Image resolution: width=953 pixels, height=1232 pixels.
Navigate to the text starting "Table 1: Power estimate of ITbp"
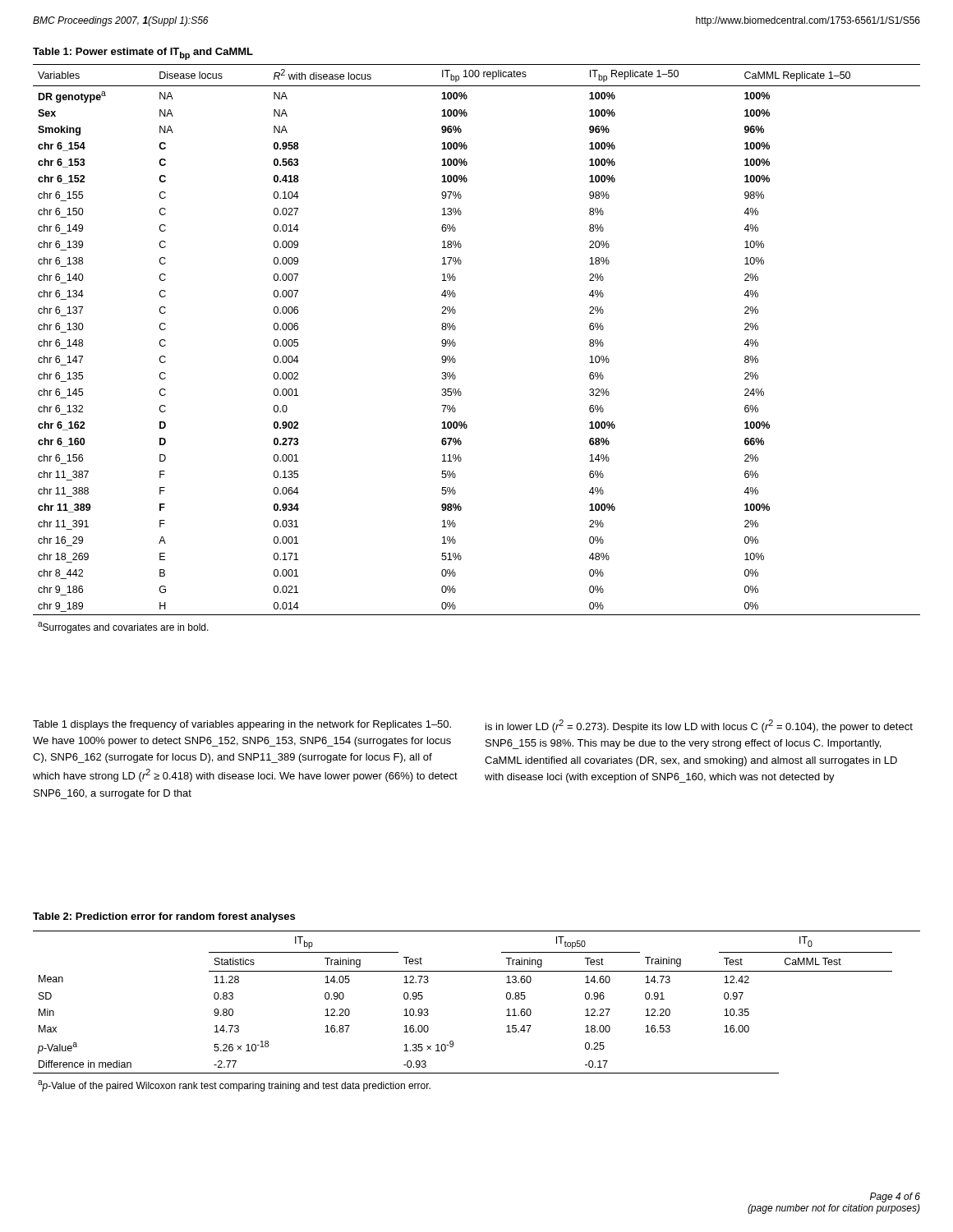143,52
